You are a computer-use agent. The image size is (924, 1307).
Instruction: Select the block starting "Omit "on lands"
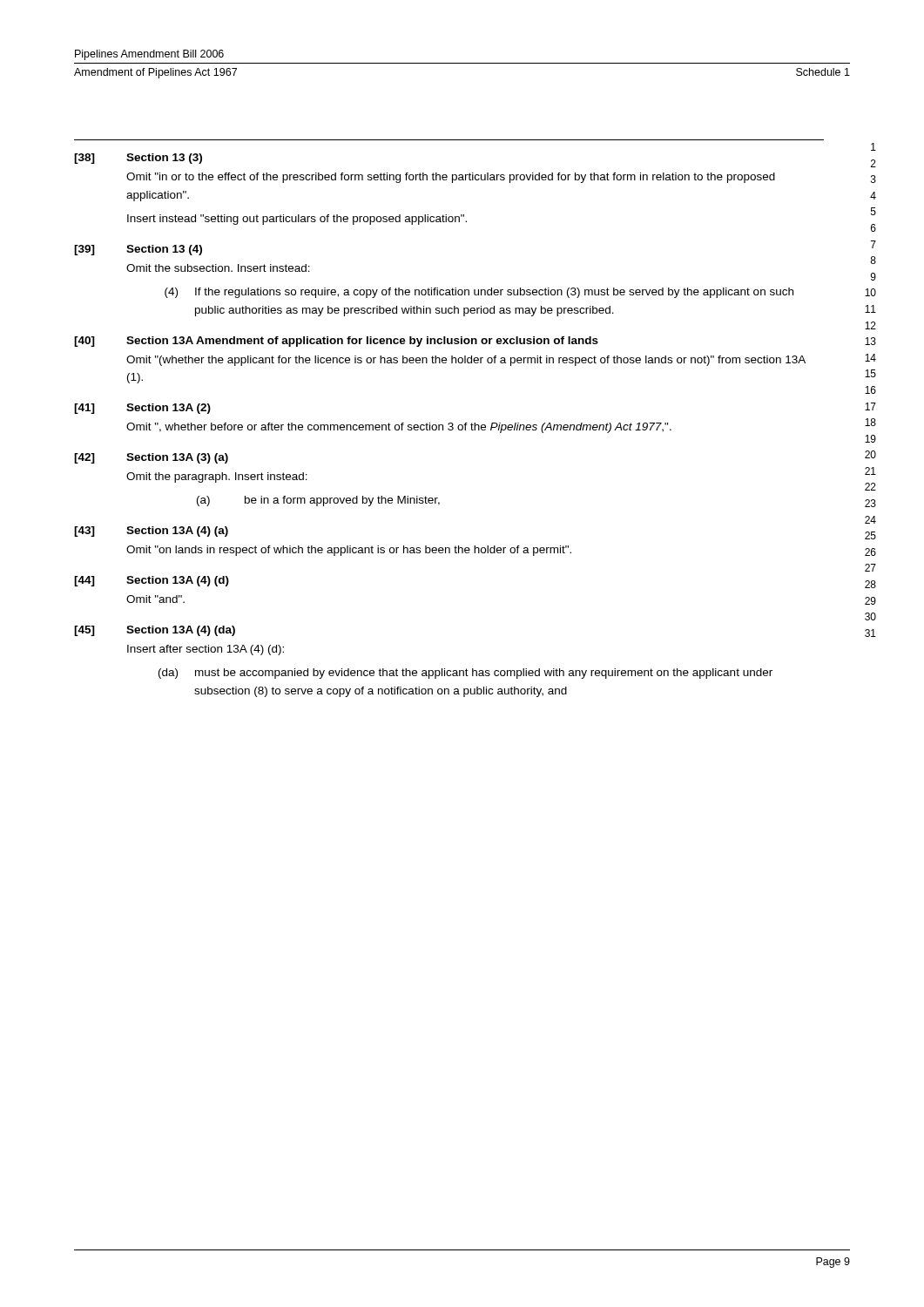pyautogui.click(x=349, y=549)
